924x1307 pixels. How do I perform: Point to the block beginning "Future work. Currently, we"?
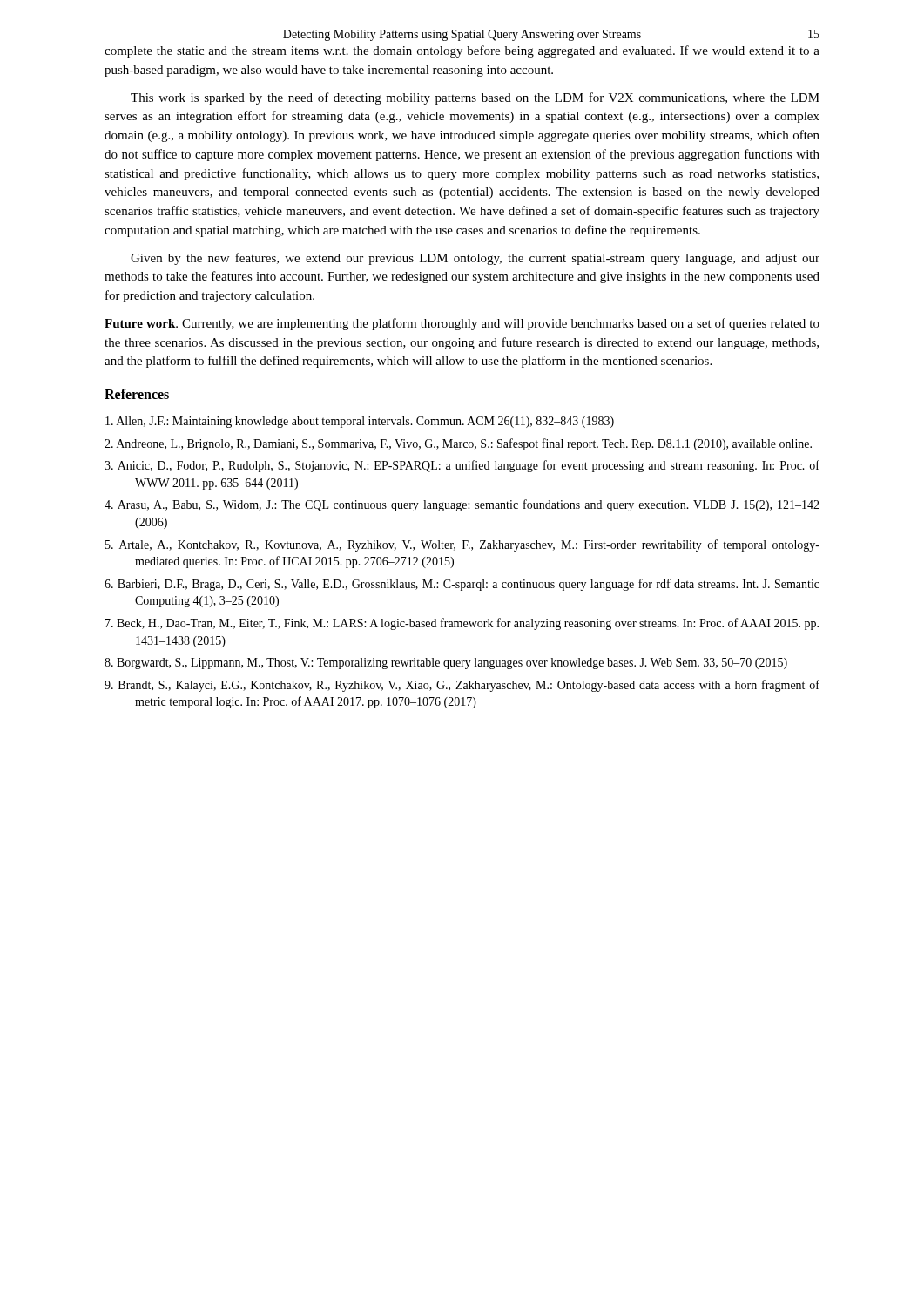tap(462, 343)
